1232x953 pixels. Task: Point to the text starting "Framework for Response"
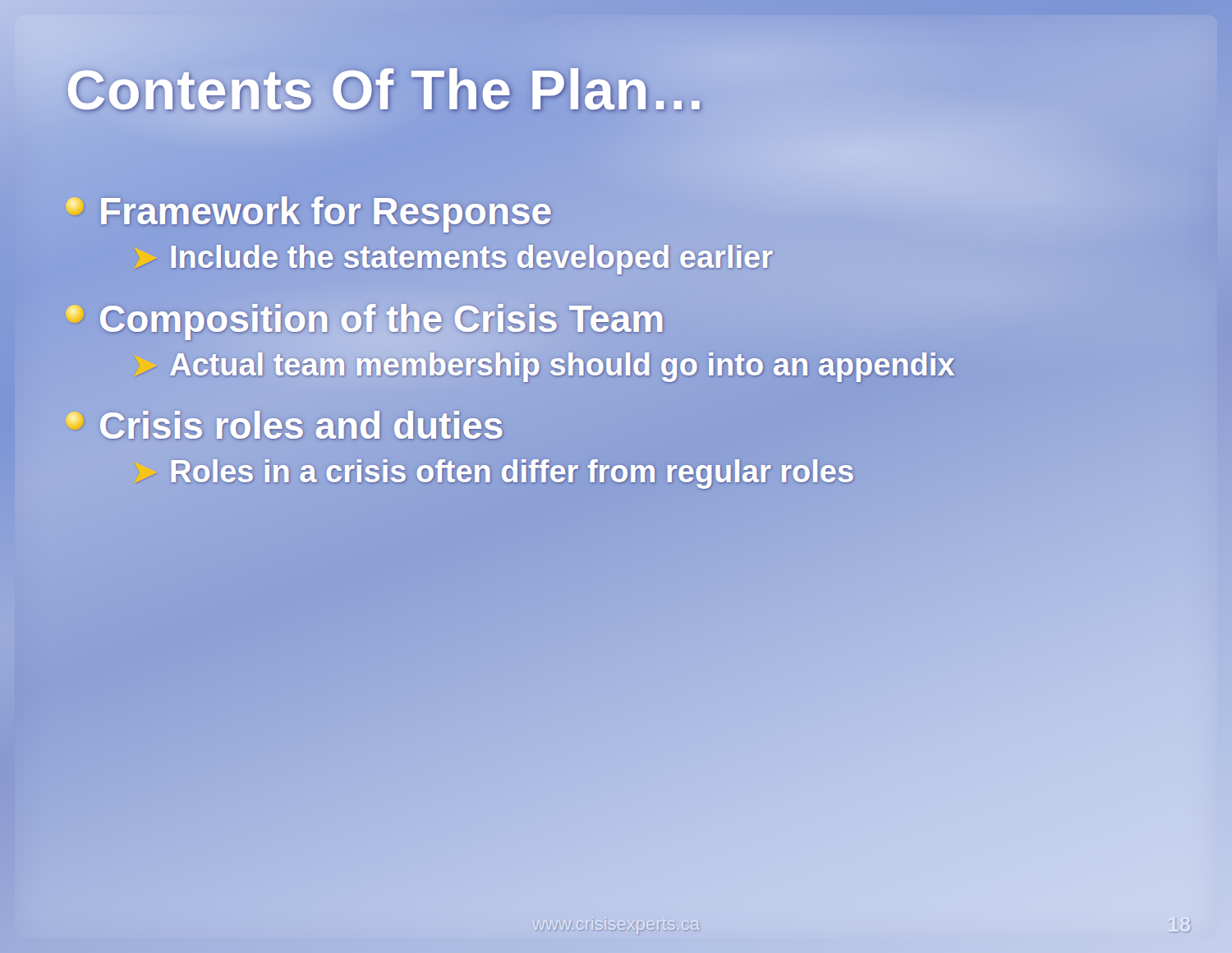tap(309, 212)
